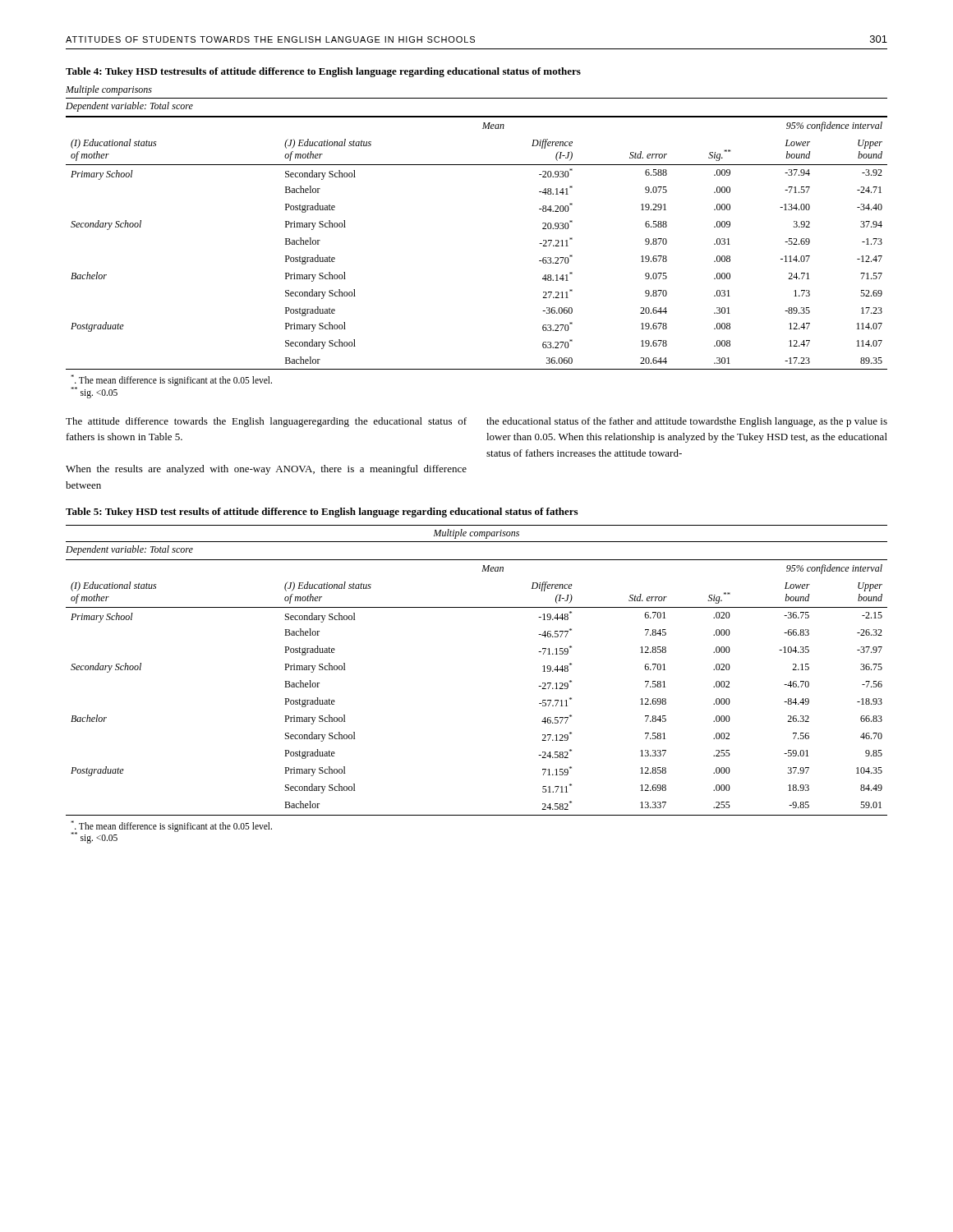Click on the table containing "-27.129 *"
The height and width of the screenshot is (1232, 953).
(476, 685)
